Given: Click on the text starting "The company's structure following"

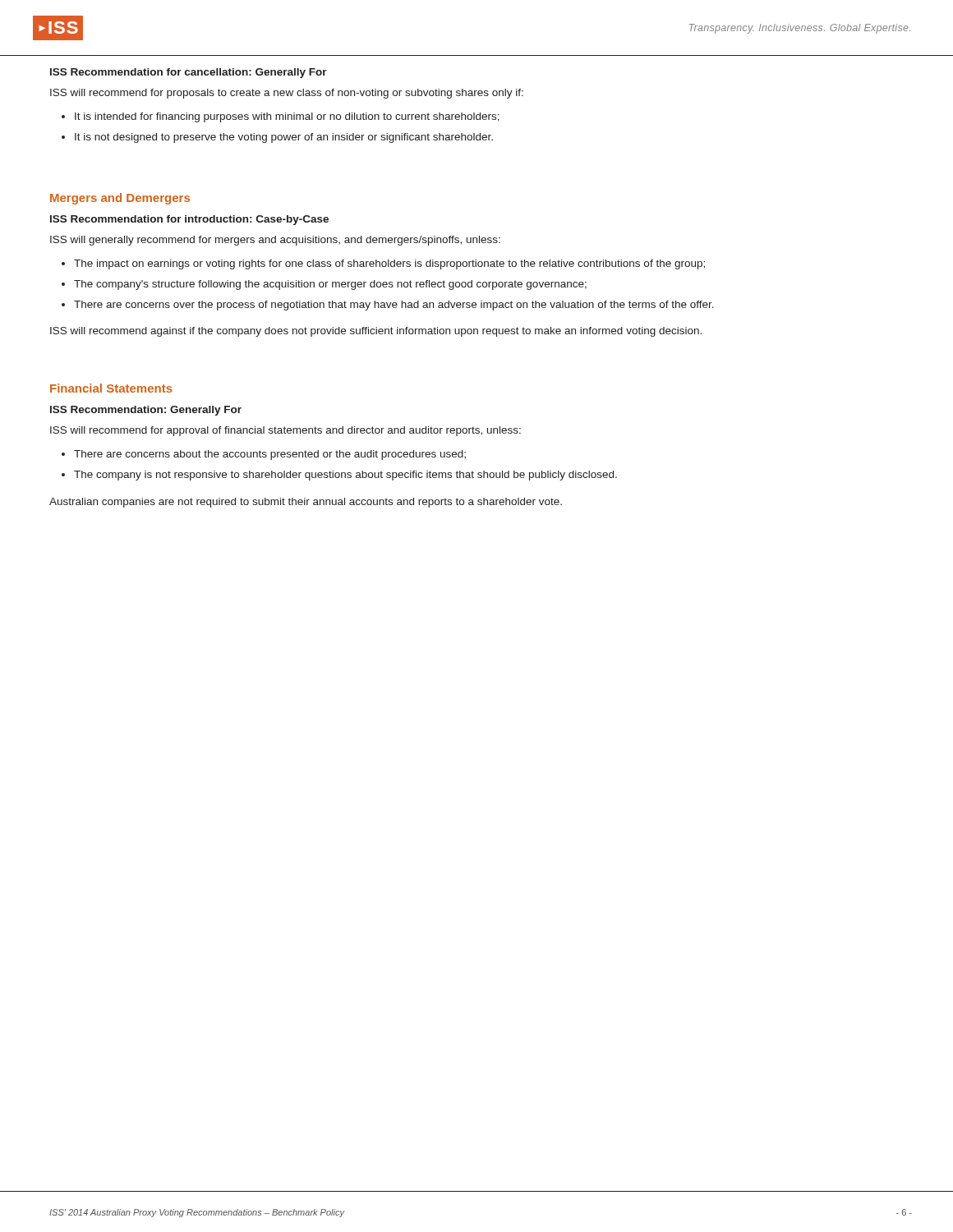Looking at the screenshot, I should click(x=331, y=283).
